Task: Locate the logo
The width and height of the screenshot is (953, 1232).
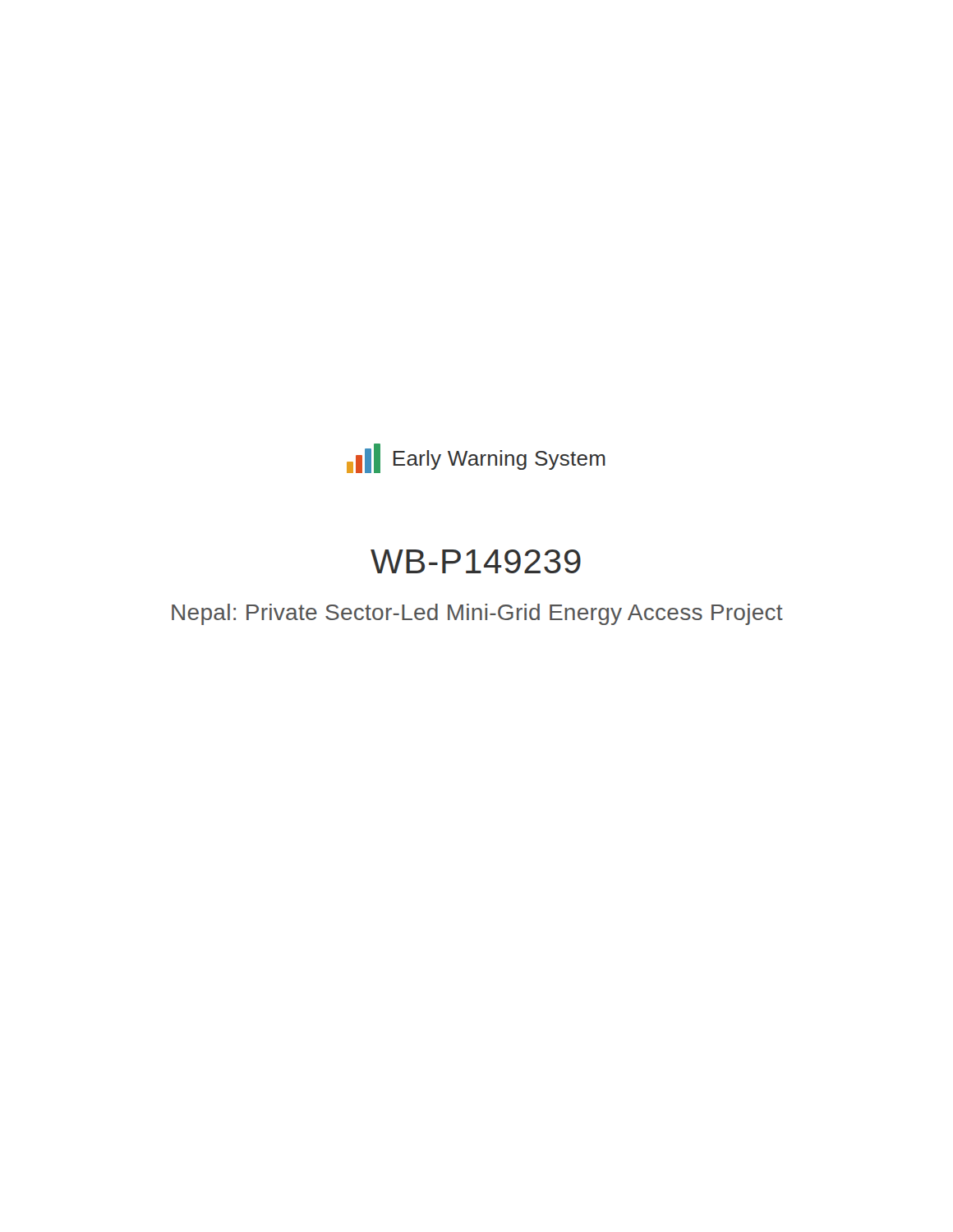Action: pos(476,458)
